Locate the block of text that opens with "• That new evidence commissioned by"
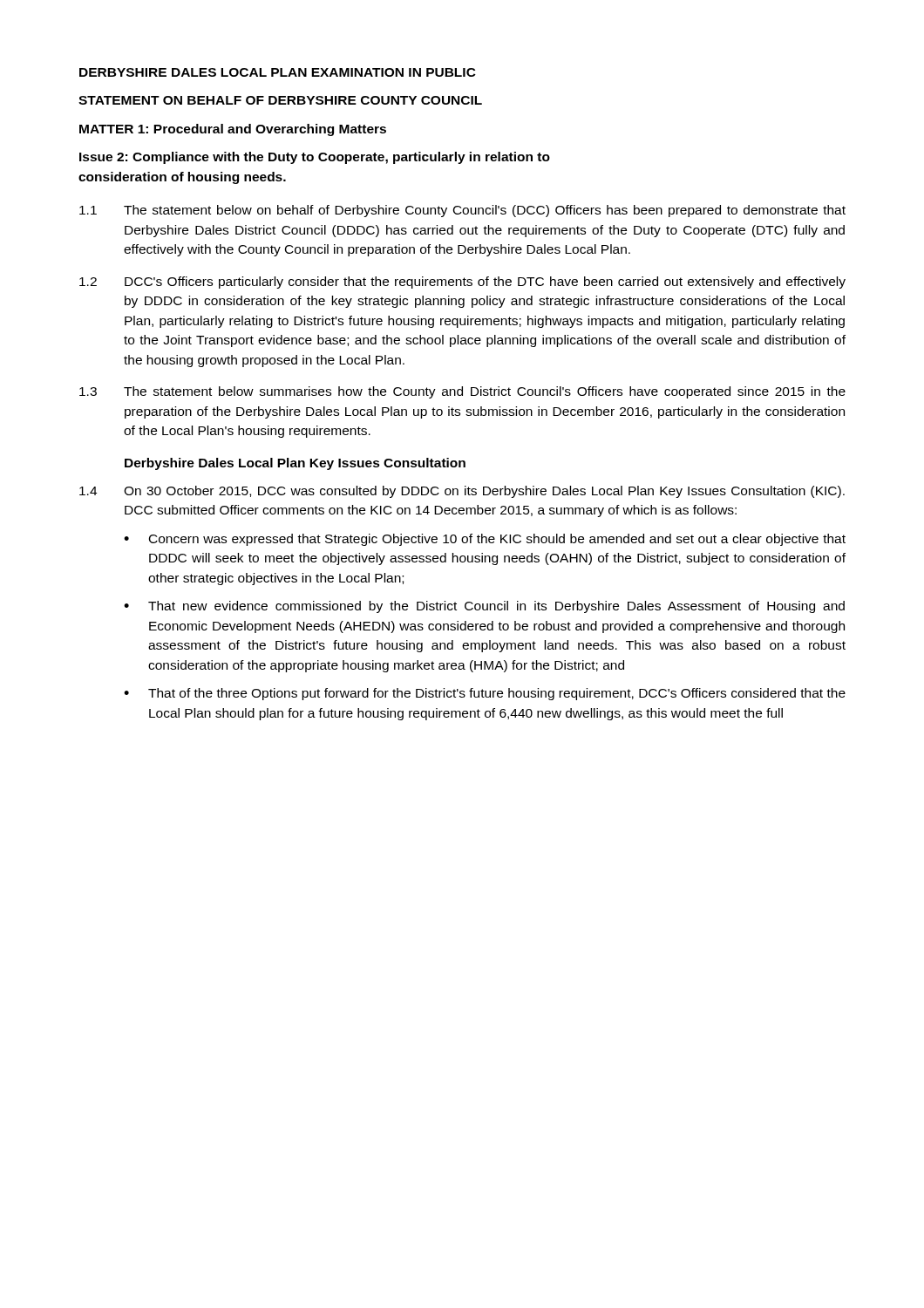The image size is (924, 1308). pos(485,636)
